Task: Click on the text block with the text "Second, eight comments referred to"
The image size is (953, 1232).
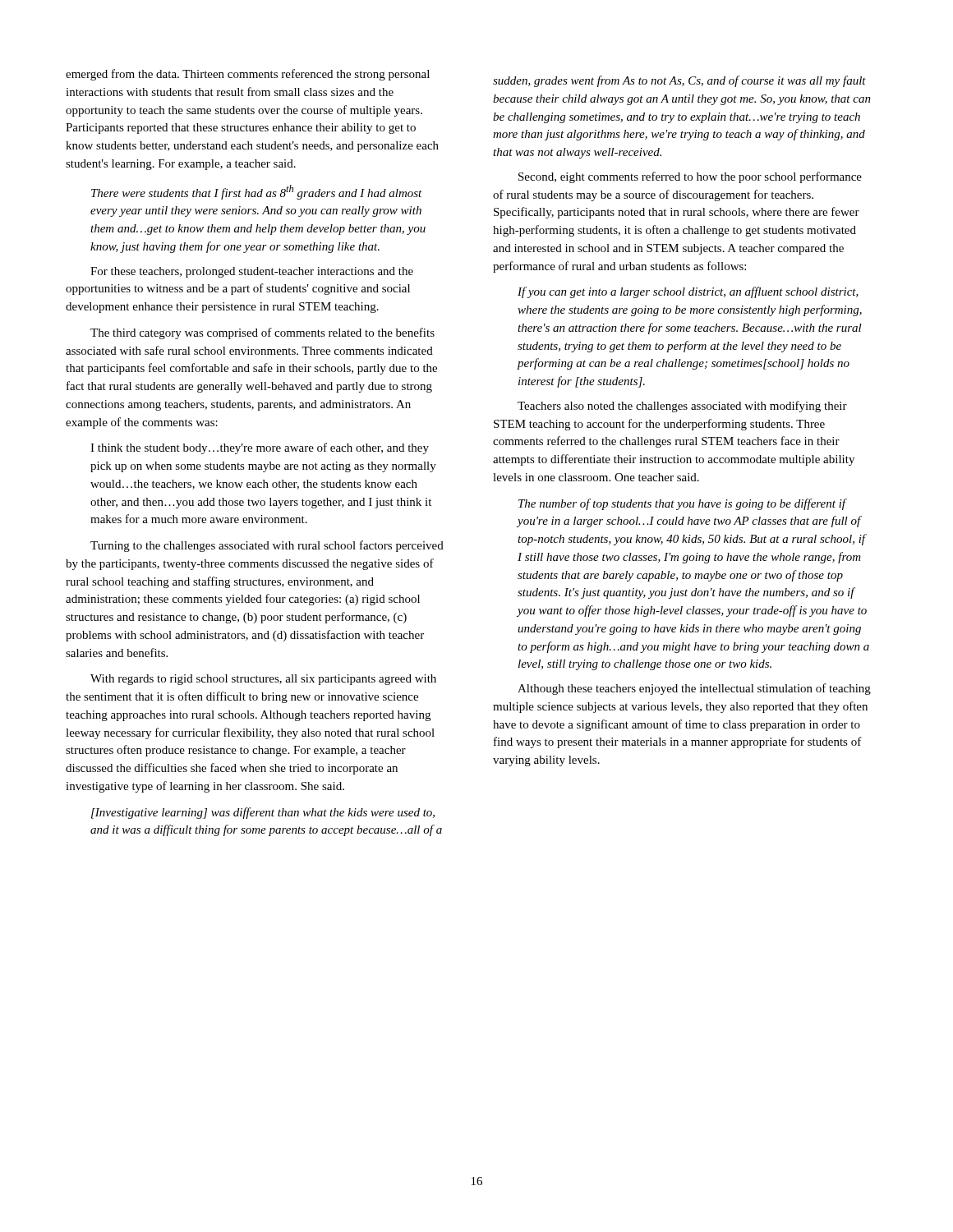Action: [x=682, y=222]
